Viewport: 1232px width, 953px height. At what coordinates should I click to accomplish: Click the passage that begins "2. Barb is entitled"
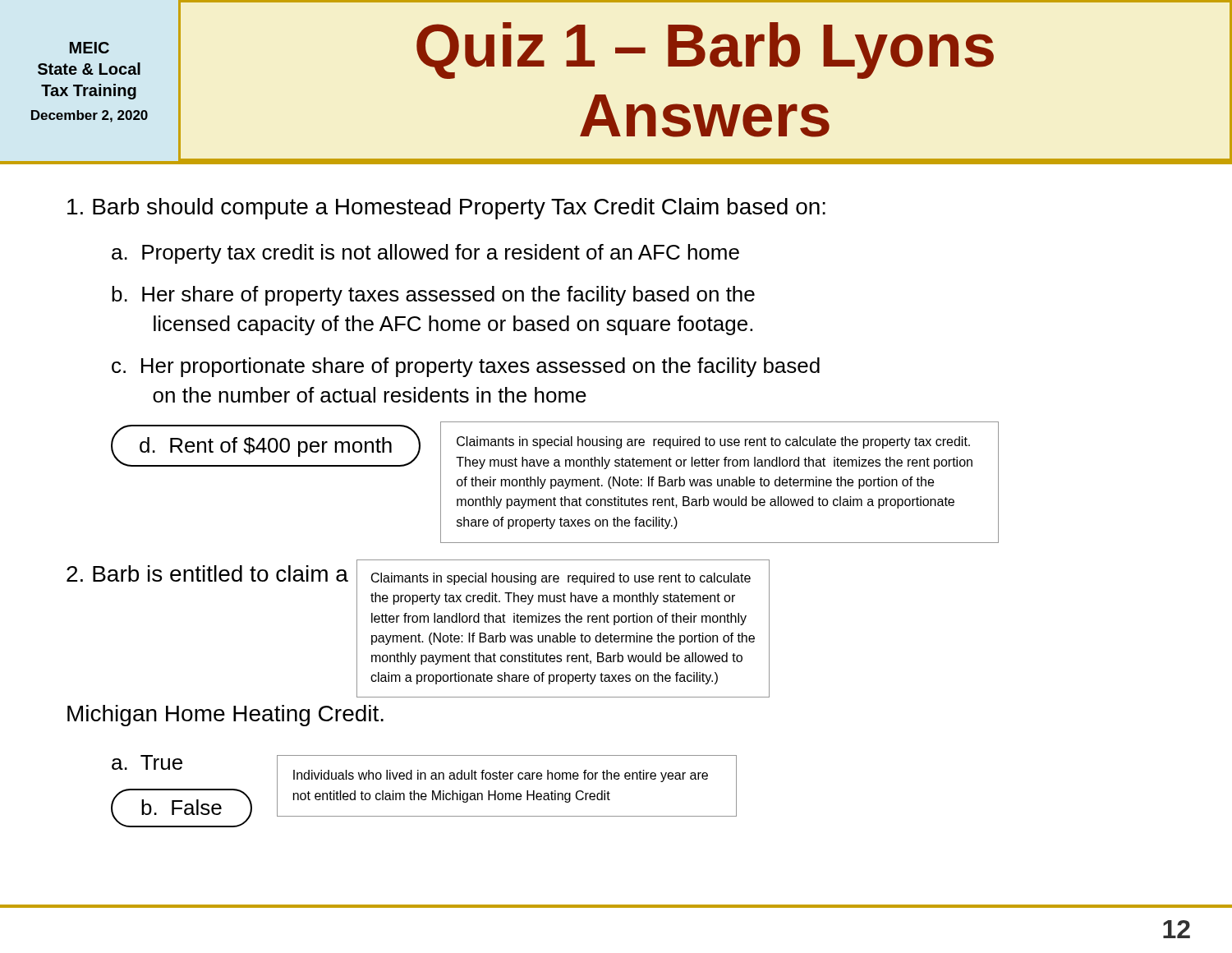point(207,574)
